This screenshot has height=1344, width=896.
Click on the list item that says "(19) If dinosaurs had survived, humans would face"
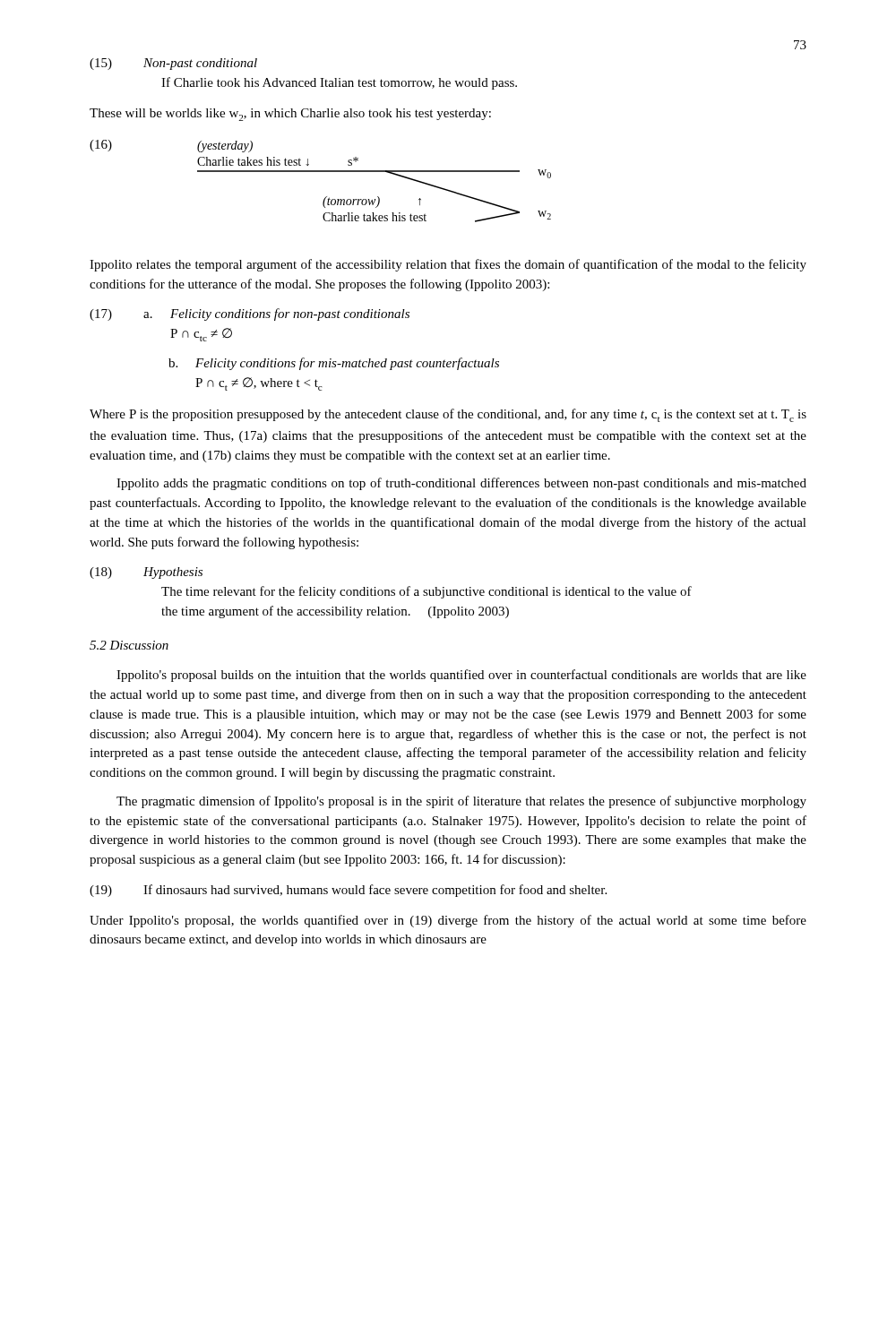pyautogui.click(x=448, y=890)
